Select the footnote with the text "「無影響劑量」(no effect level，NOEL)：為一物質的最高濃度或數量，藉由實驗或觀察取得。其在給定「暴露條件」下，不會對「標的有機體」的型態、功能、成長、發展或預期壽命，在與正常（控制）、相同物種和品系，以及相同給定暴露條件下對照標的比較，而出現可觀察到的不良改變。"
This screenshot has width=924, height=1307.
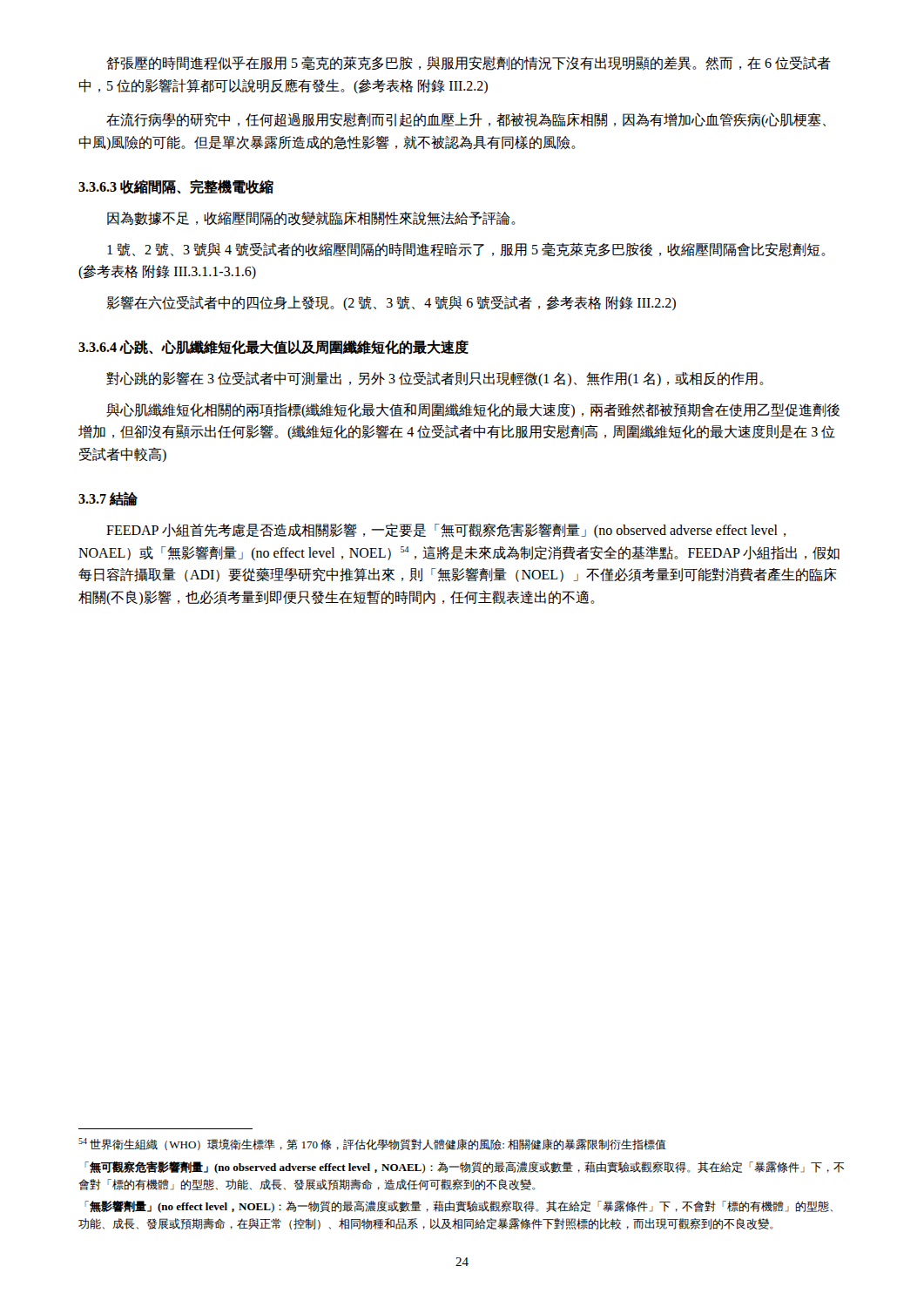coord(460,1215)
